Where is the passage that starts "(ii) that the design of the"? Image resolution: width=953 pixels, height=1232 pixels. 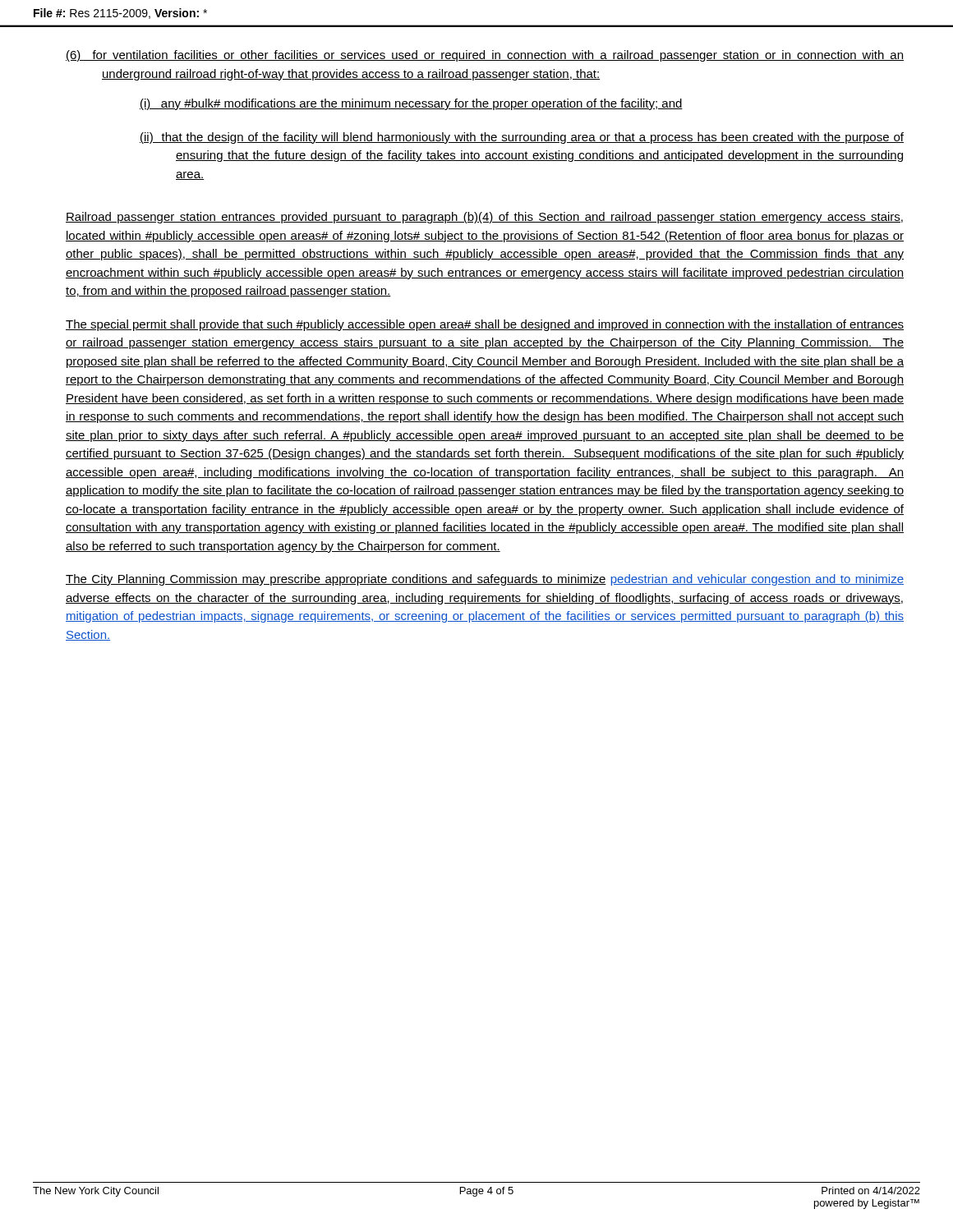(x=522, y=155)
